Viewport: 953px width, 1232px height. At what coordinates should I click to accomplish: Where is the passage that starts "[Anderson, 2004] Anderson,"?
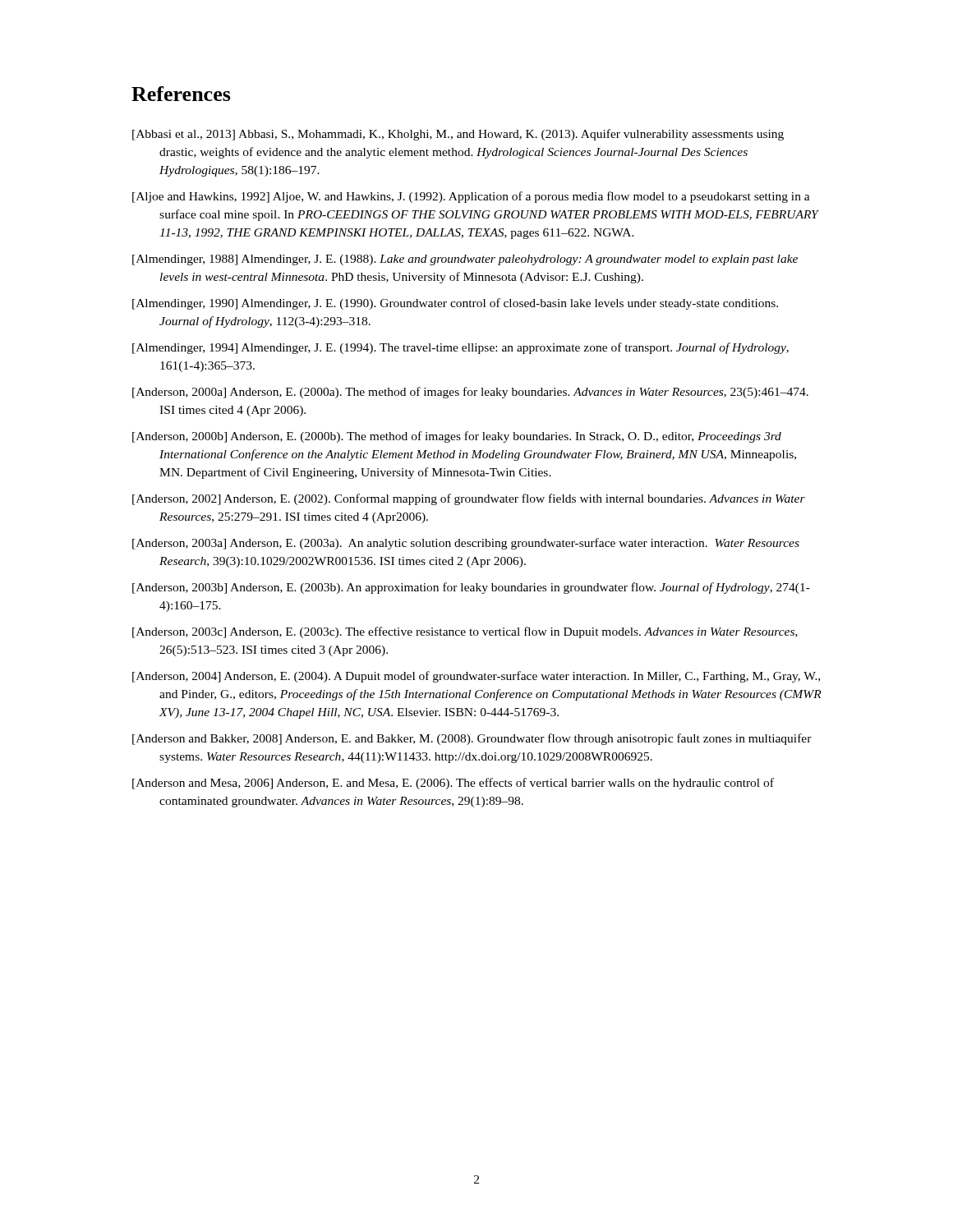476,694
